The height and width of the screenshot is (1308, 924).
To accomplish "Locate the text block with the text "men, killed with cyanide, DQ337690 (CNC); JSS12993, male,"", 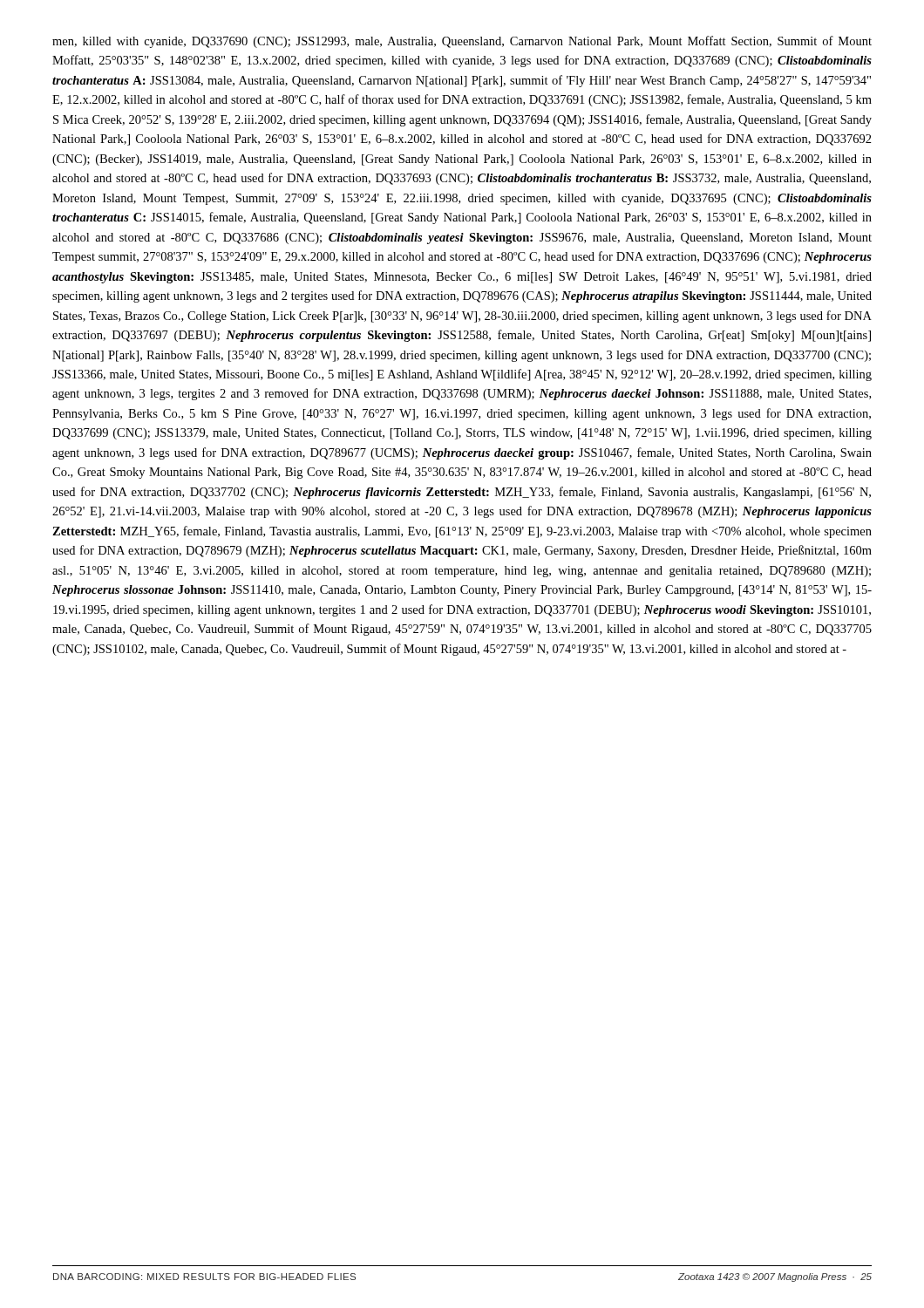I will tap(462, 345).
